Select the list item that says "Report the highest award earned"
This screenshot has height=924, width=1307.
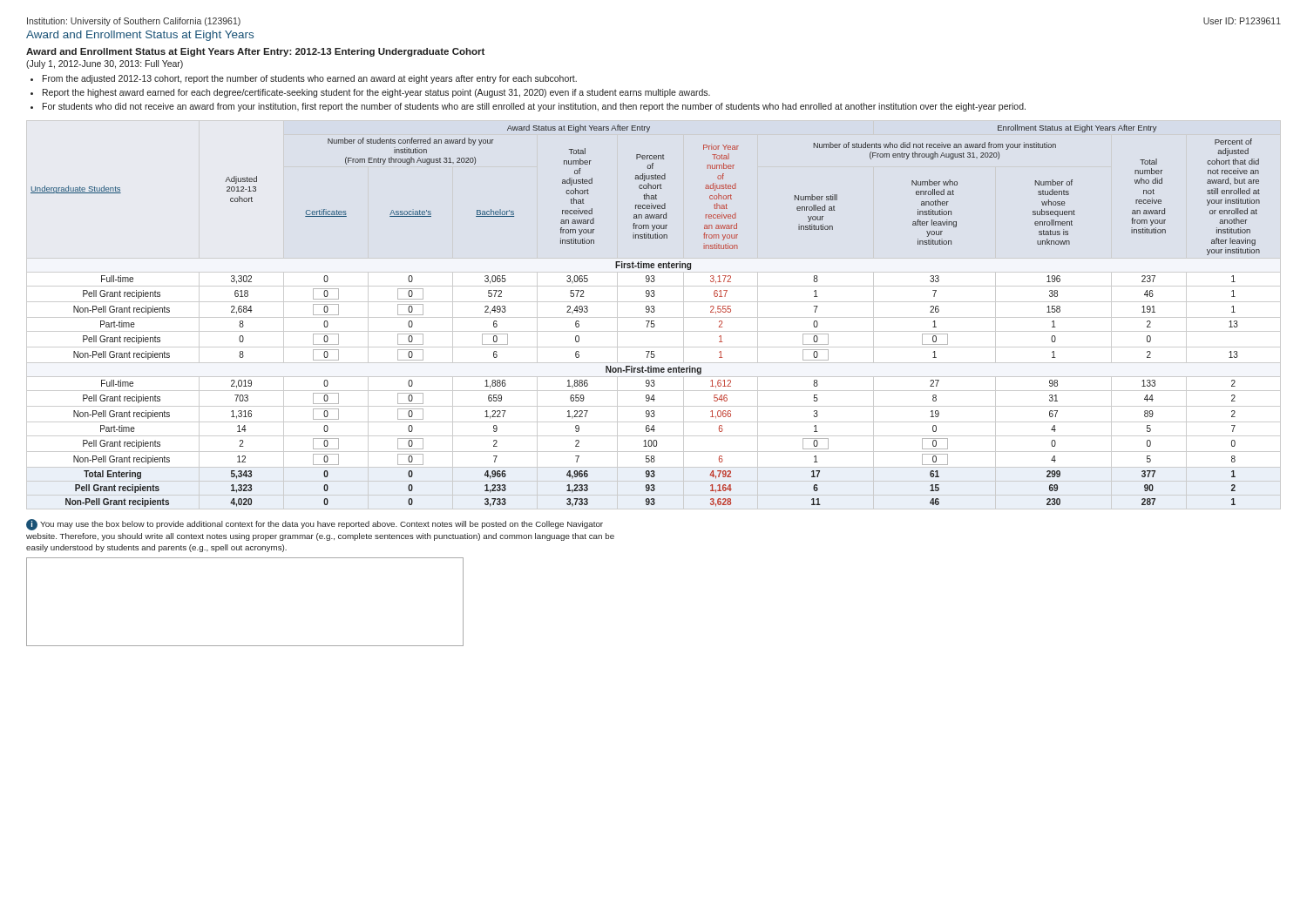click(376, 92)
